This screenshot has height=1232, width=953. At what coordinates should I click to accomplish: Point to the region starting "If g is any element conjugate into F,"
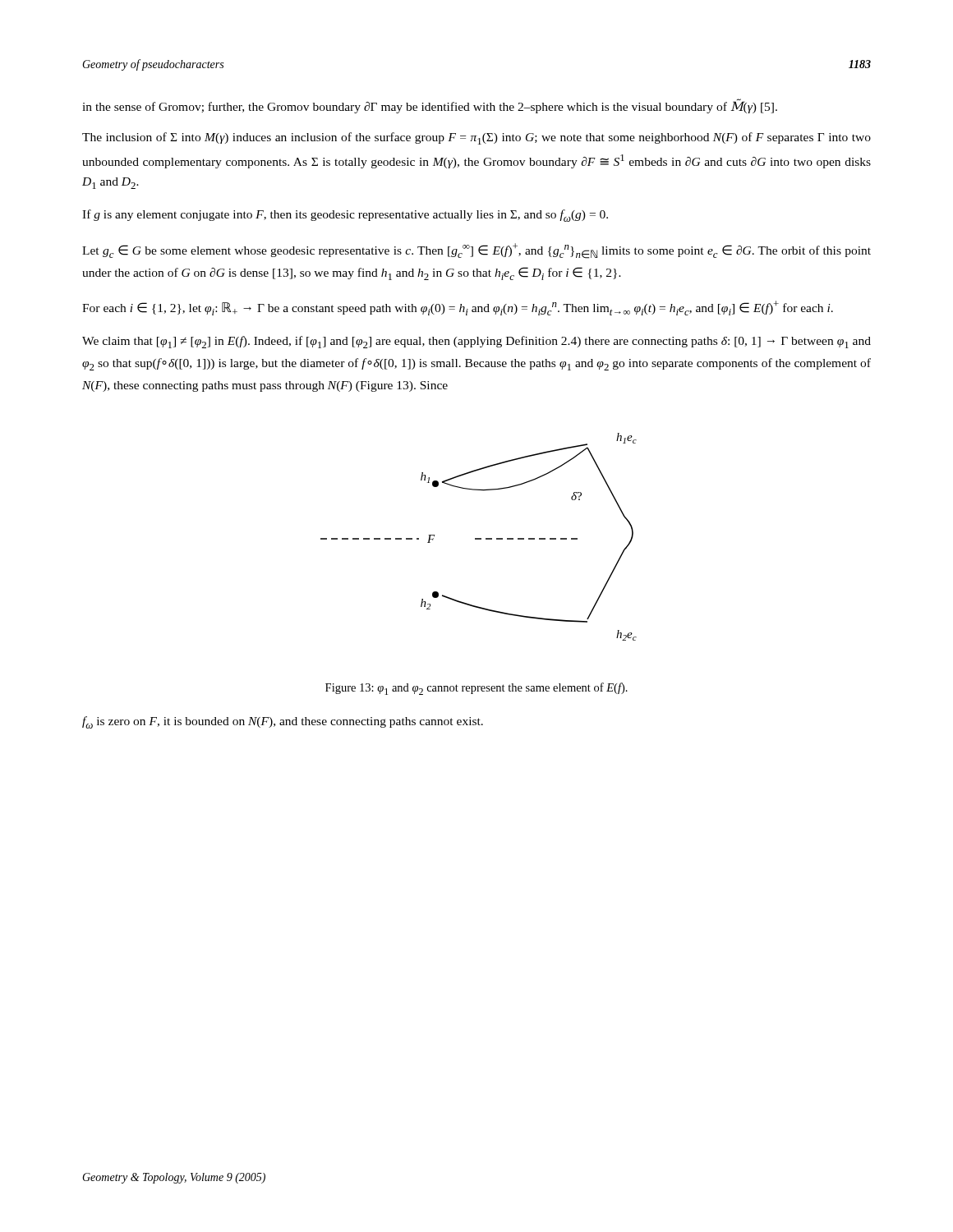point(476,216)
